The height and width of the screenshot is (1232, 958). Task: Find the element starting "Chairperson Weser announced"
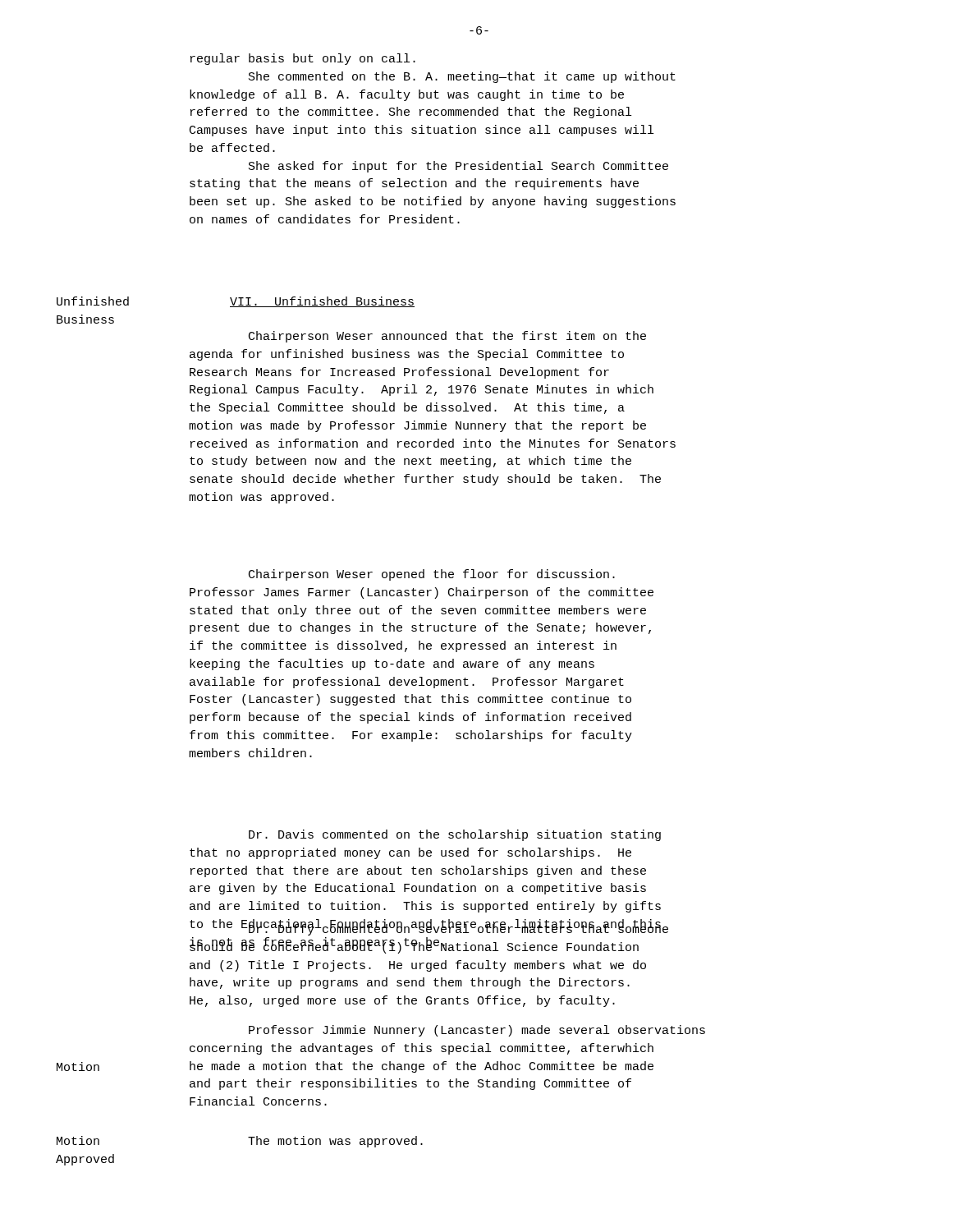click(x=433, y=418)
